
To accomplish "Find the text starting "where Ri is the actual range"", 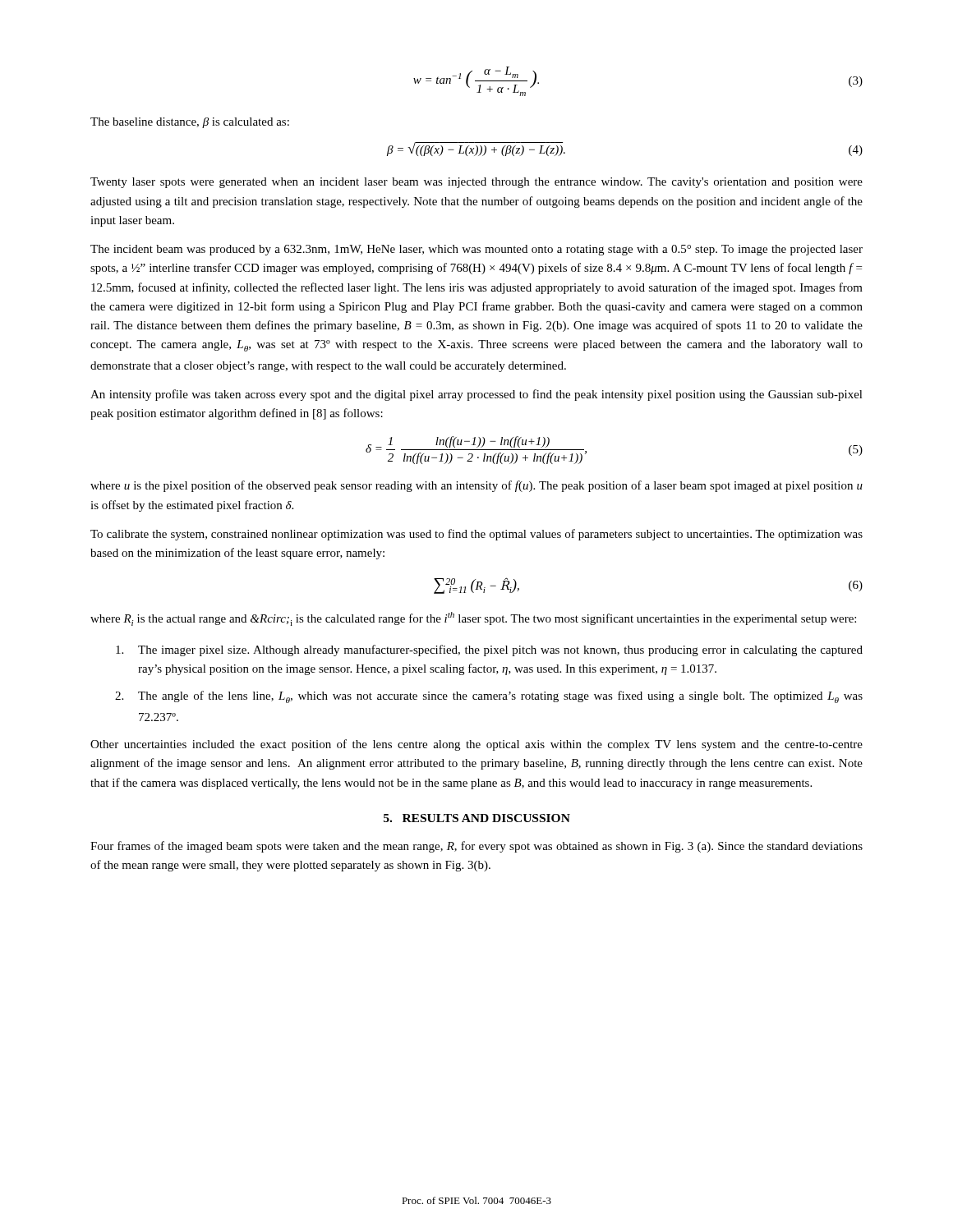I will click(x=474, y=619).
